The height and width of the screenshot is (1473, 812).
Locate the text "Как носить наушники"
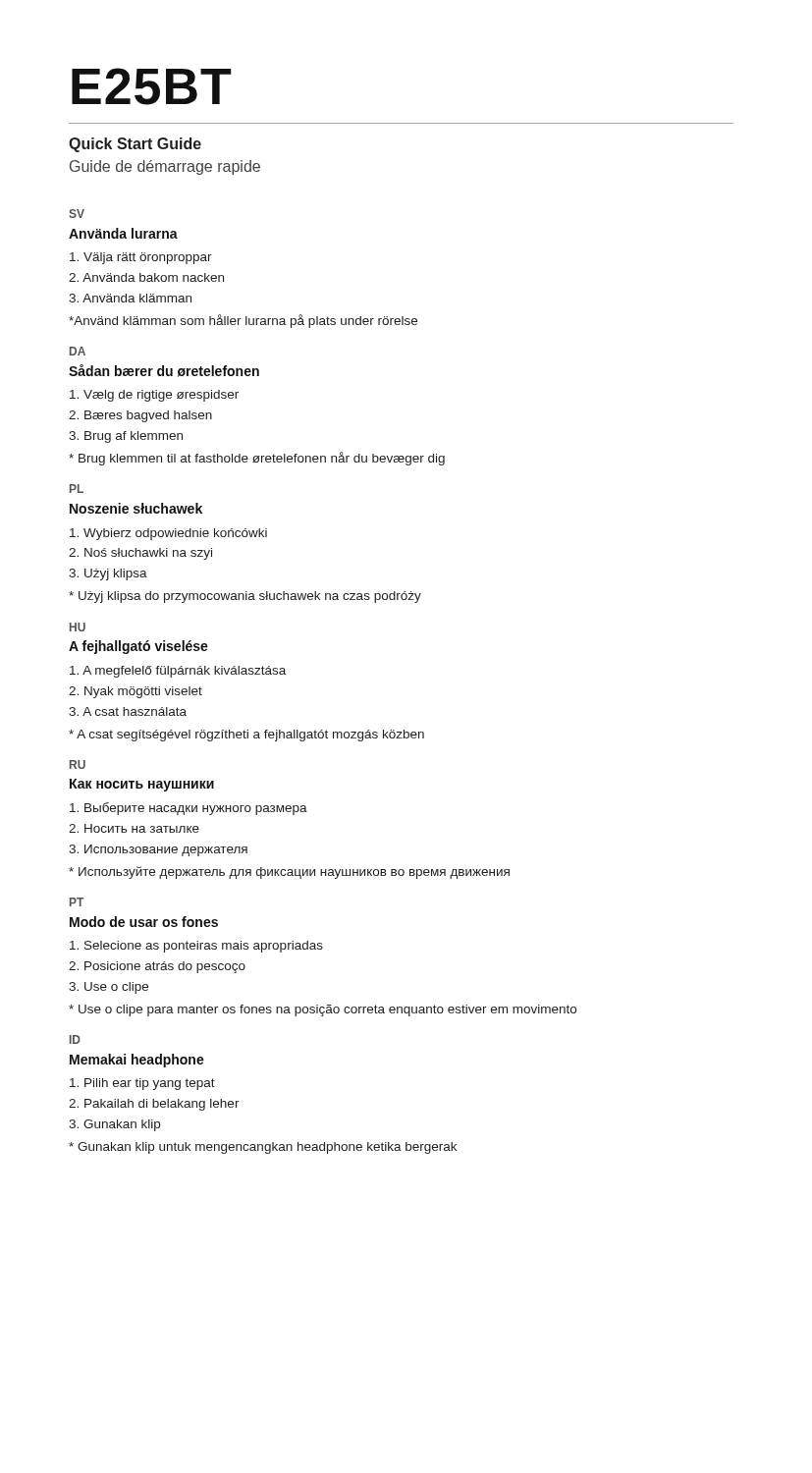point(142,785)
